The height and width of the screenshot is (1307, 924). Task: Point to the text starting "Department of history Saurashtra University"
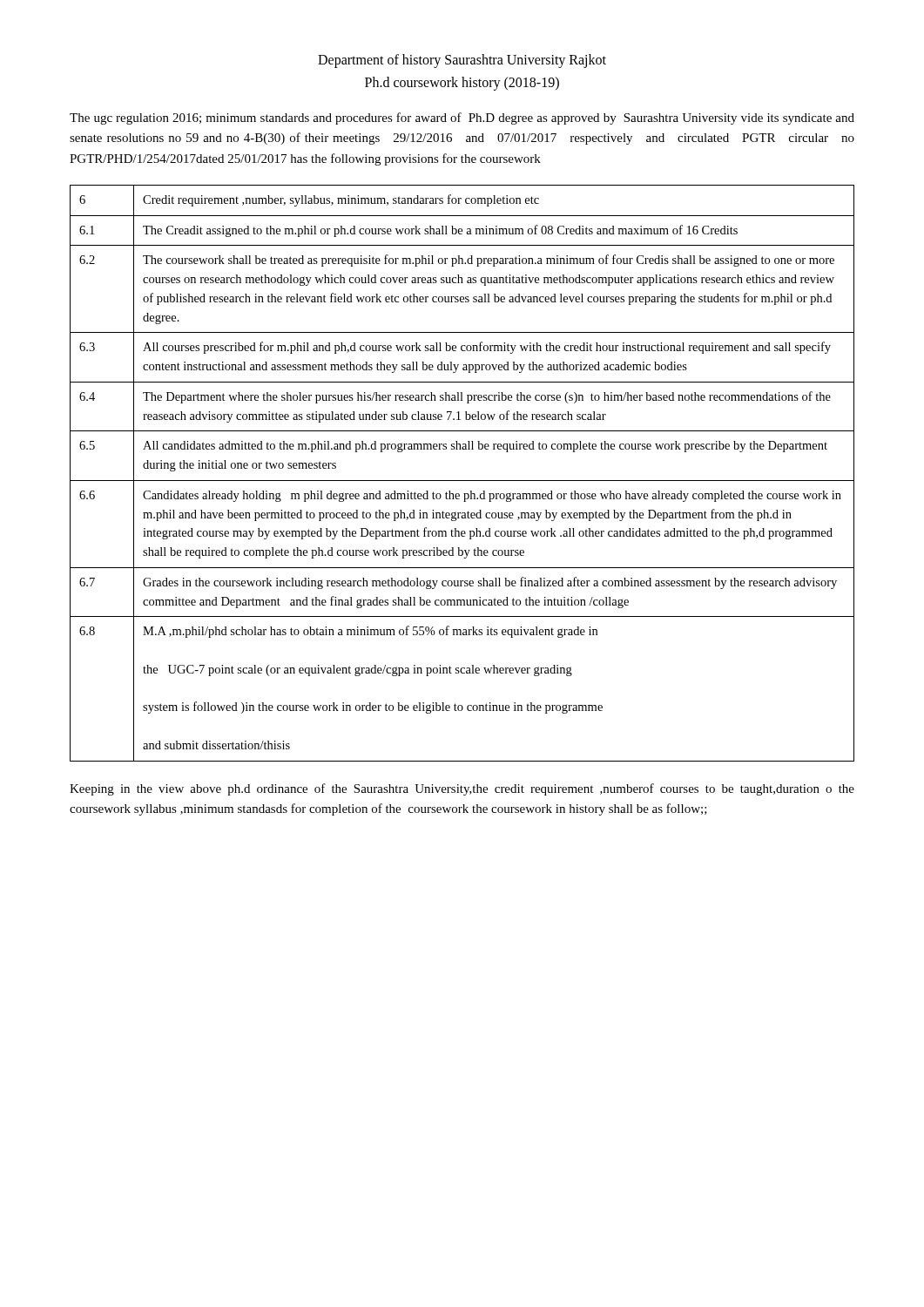tap(462, 60)
